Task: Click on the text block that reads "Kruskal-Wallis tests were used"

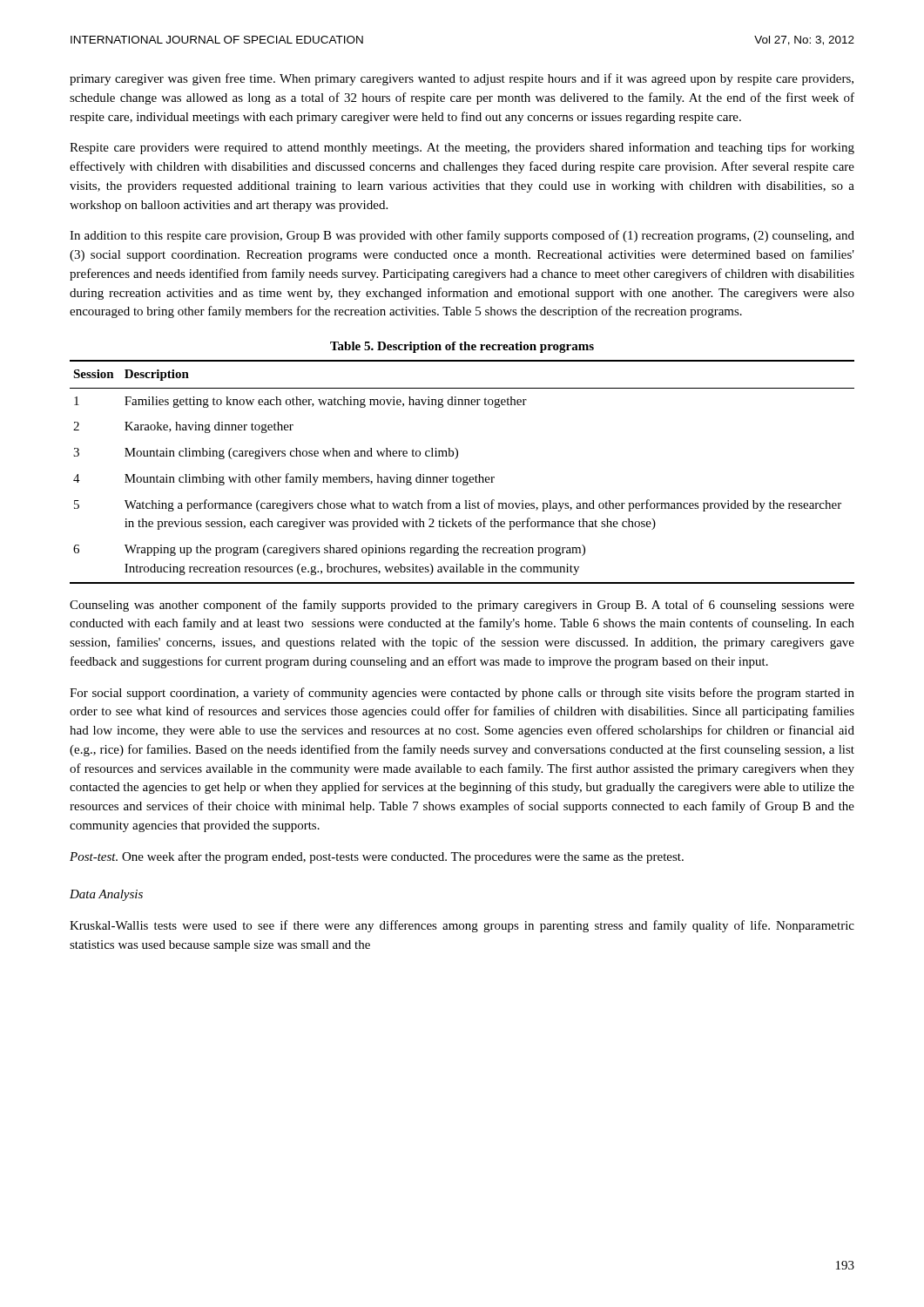Action: [462, 936]
